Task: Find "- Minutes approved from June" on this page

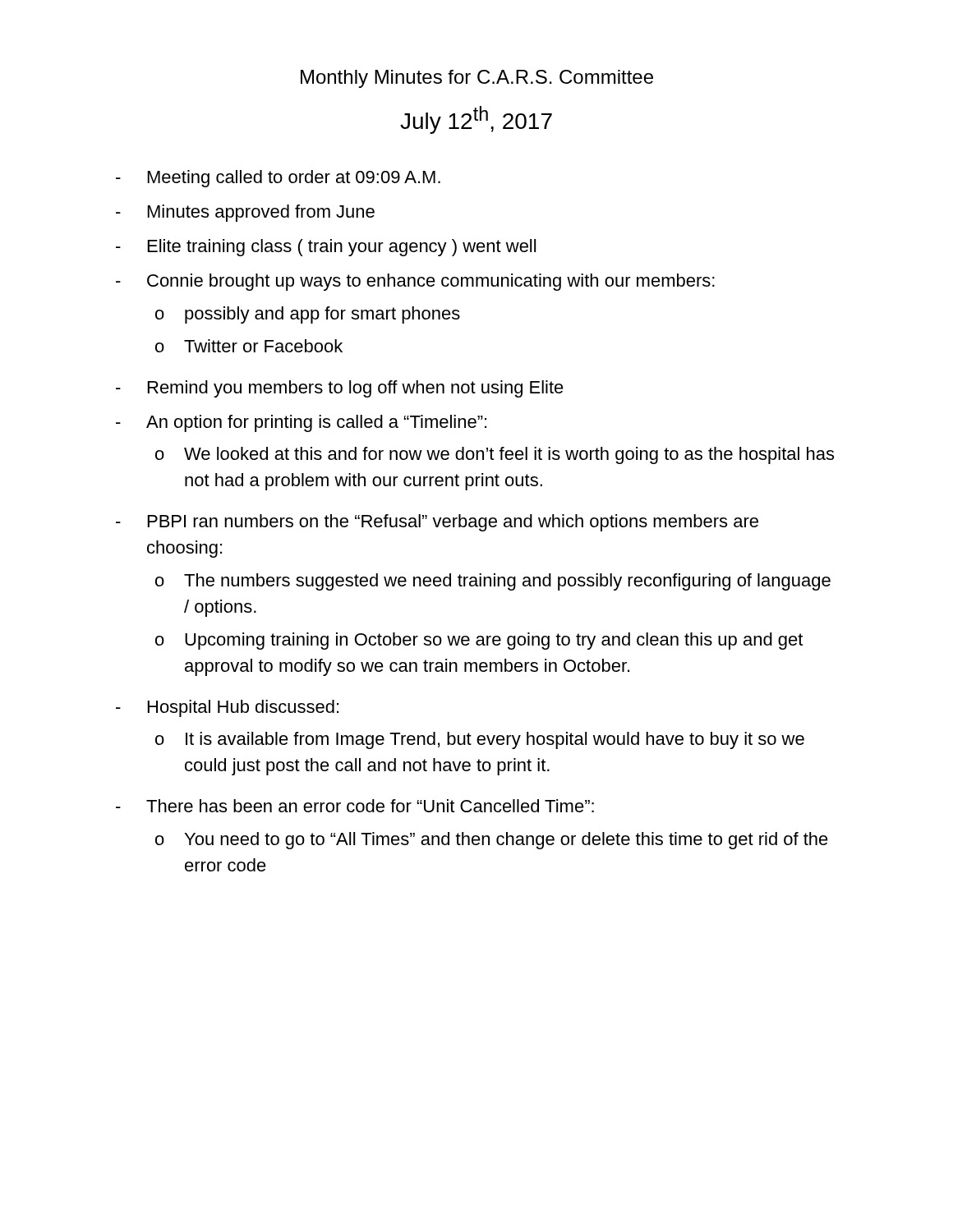Action: pyautogui.click(x=245, y=213)
